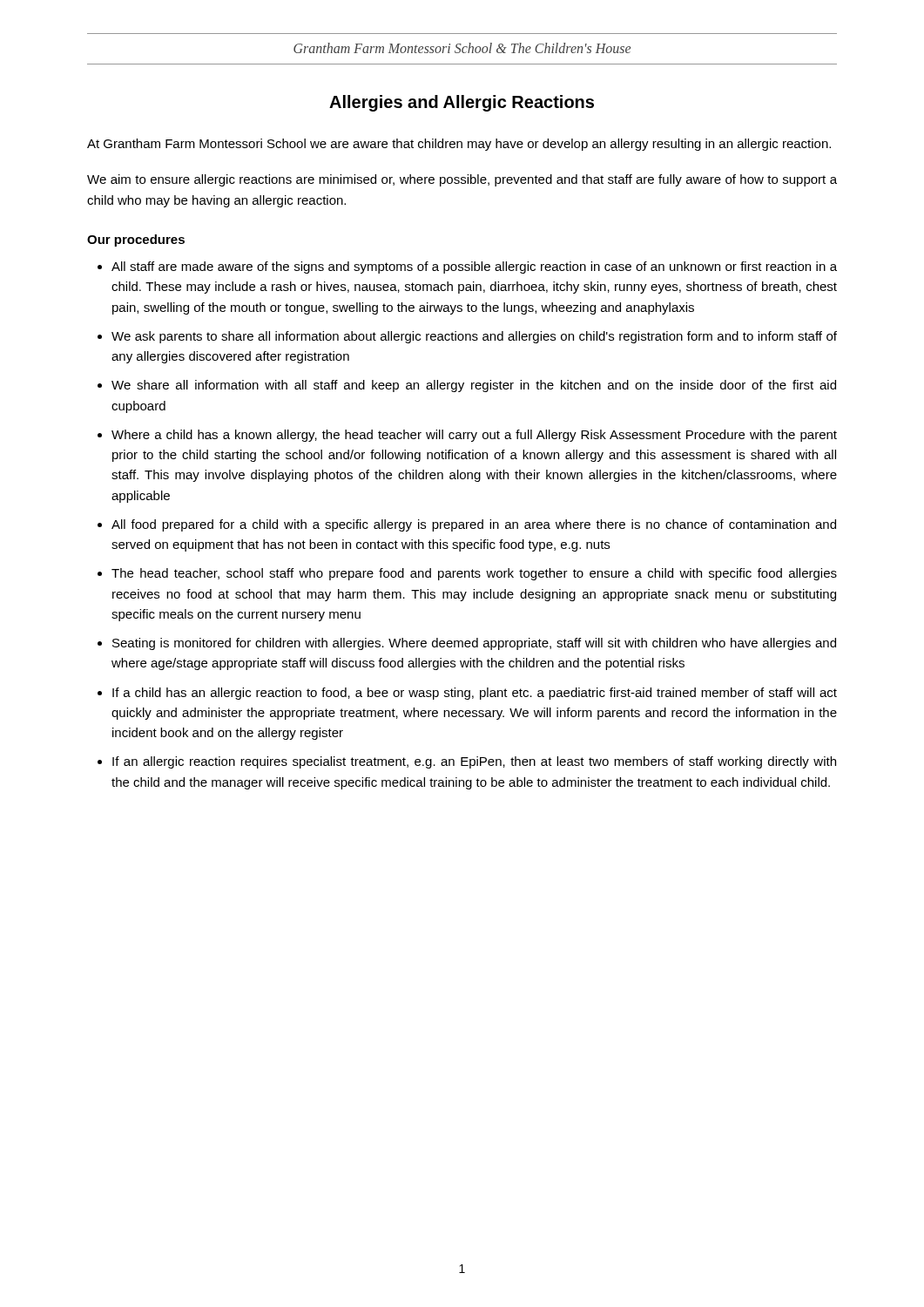Find the block on this page that starts "All food prepared for a child with a"
Screen dimensions: 1307x924
[474, 534]
